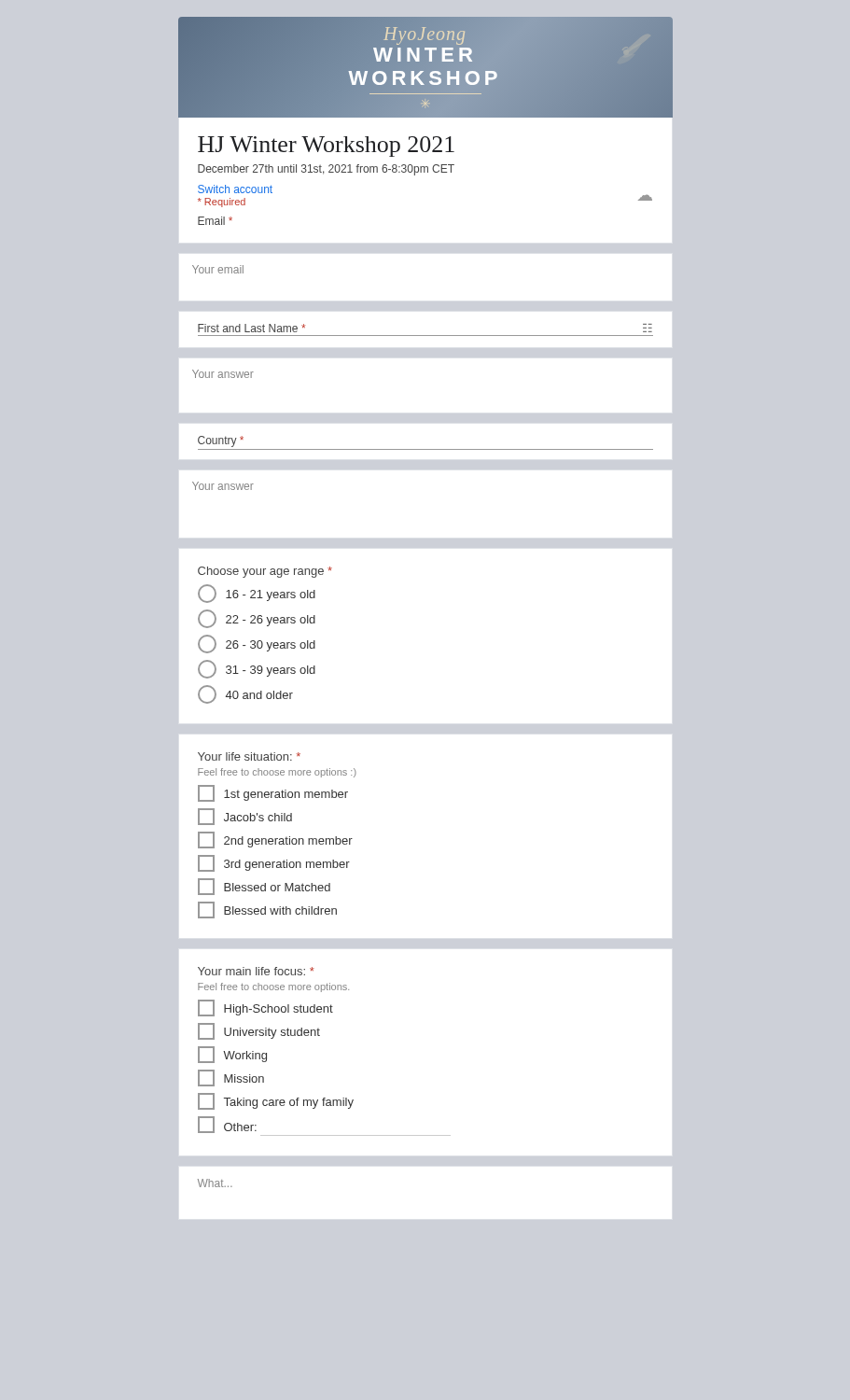
Task: Locate the region starting "22 - 26 years old"
Action: click(257, 619)
